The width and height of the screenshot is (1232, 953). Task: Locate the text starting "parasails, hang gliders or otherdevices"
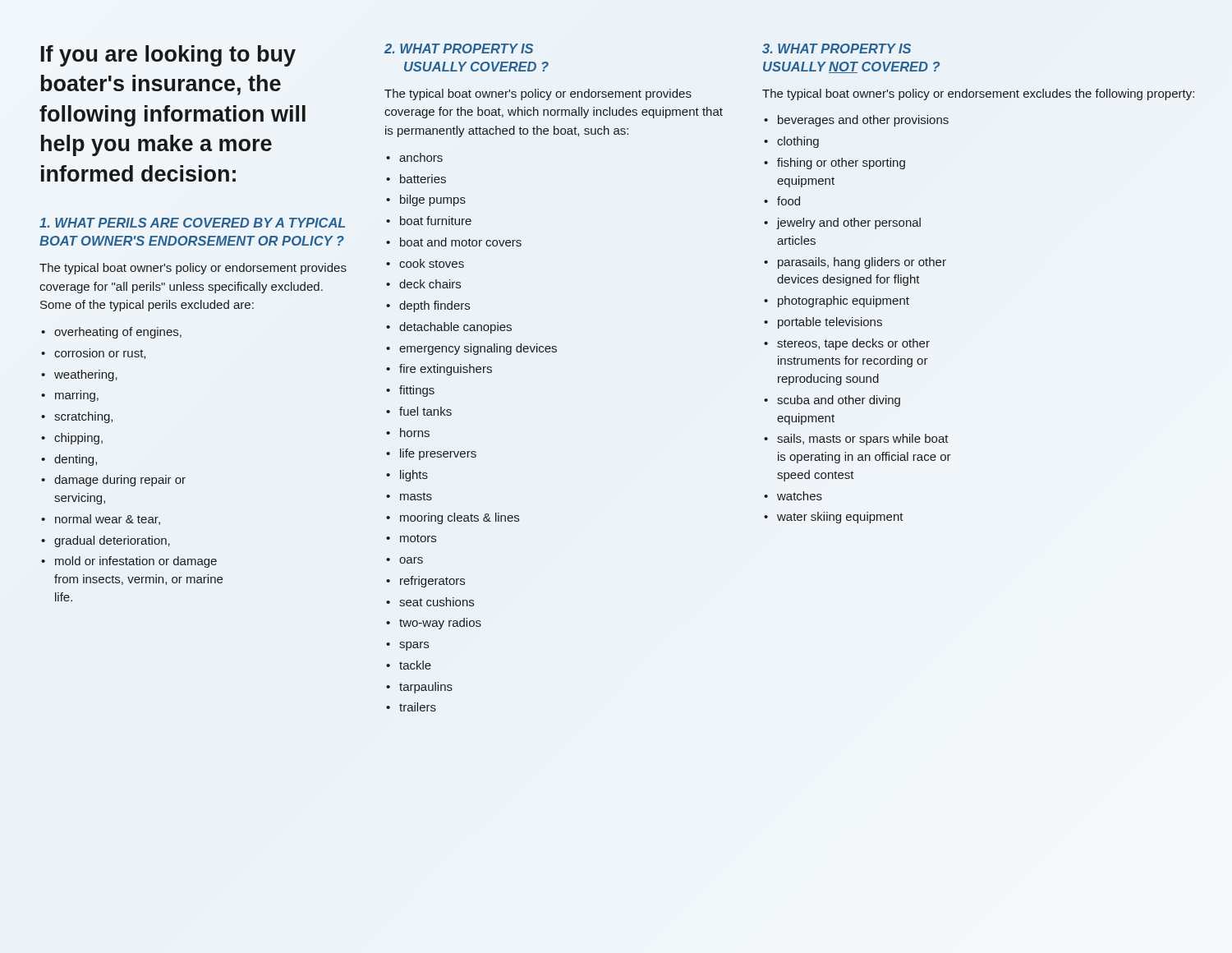click(862, 270)
